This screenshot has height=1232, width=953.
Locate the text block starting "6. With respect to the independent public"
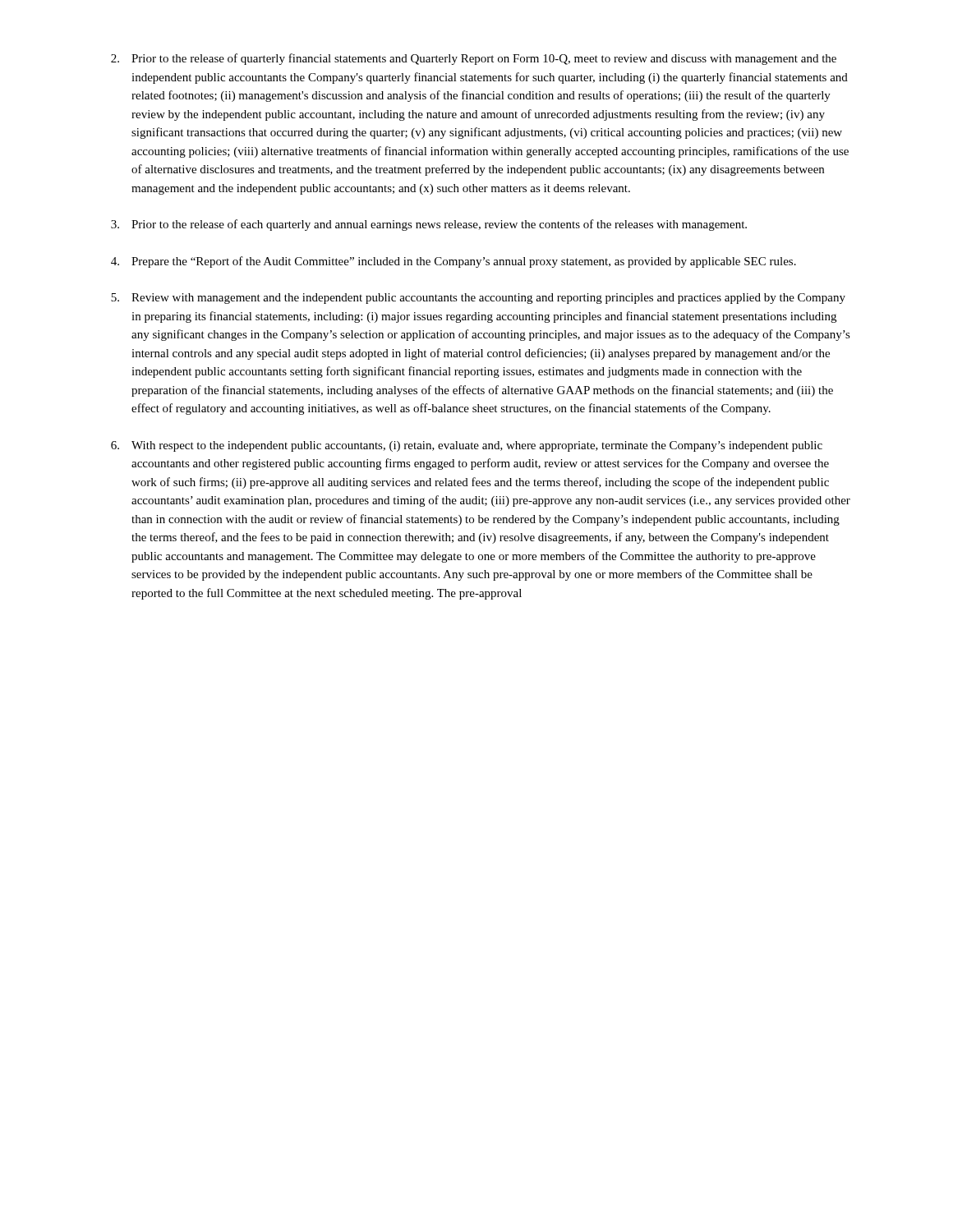(468, 519)
